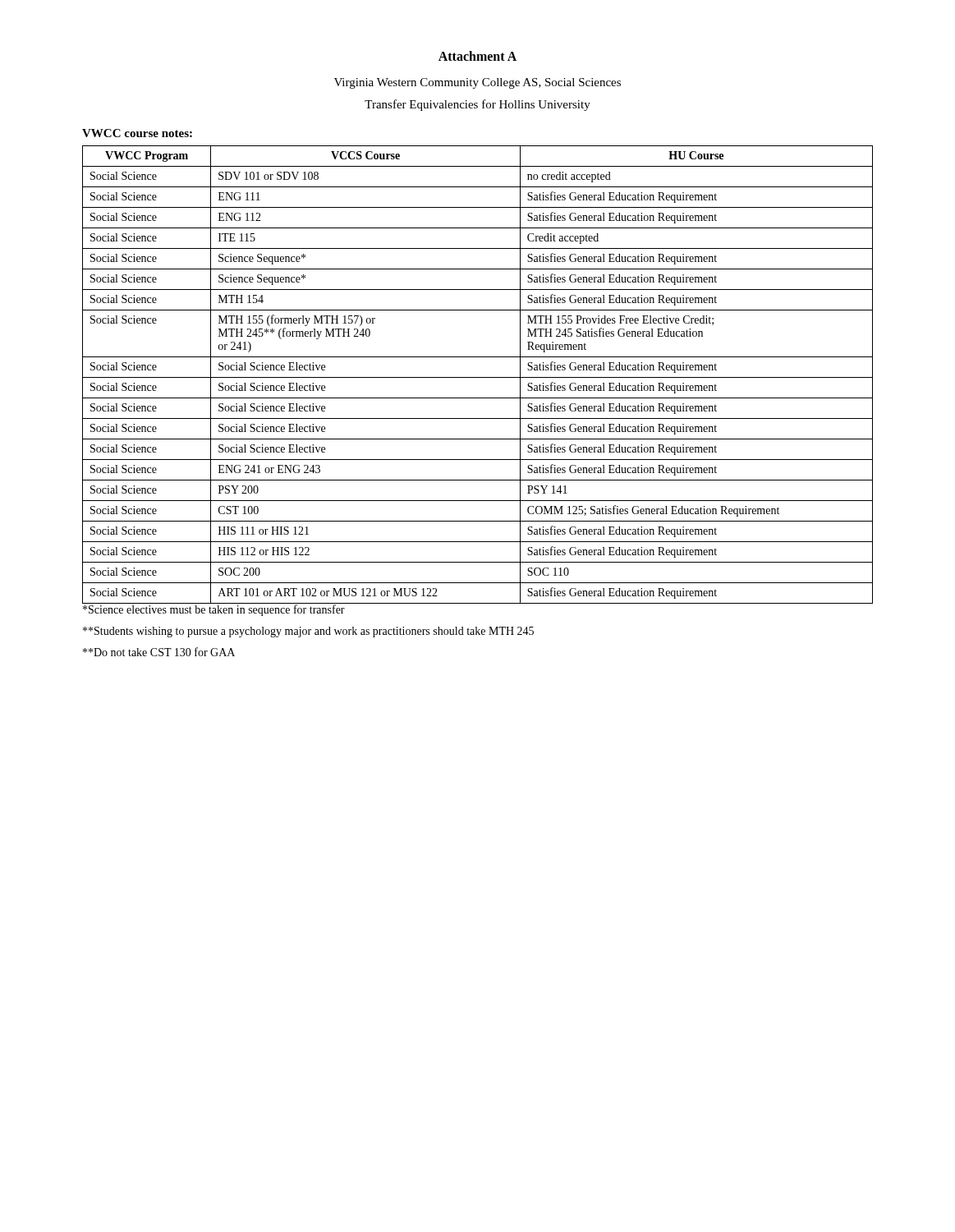Navigate to the passage starting "Do not take"
The height and width of the screenshot is (1232, 955).
159,653
